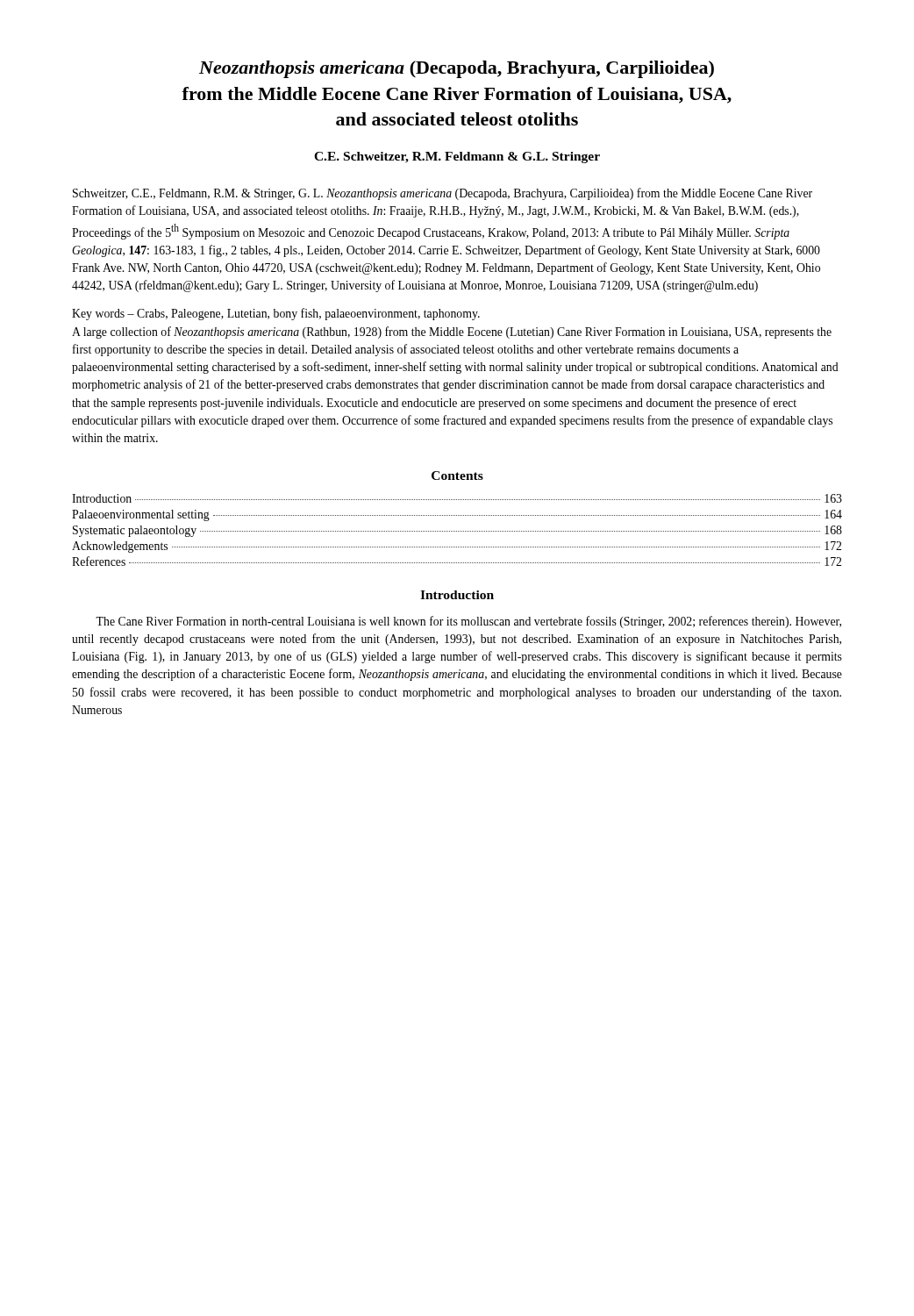Find the text block starting "Neozanthopsis americana (Decapoda, Brachyura, Carpilioidea) from the Middle"
This screenshot has height=1316, width=914.
[457, 93]
